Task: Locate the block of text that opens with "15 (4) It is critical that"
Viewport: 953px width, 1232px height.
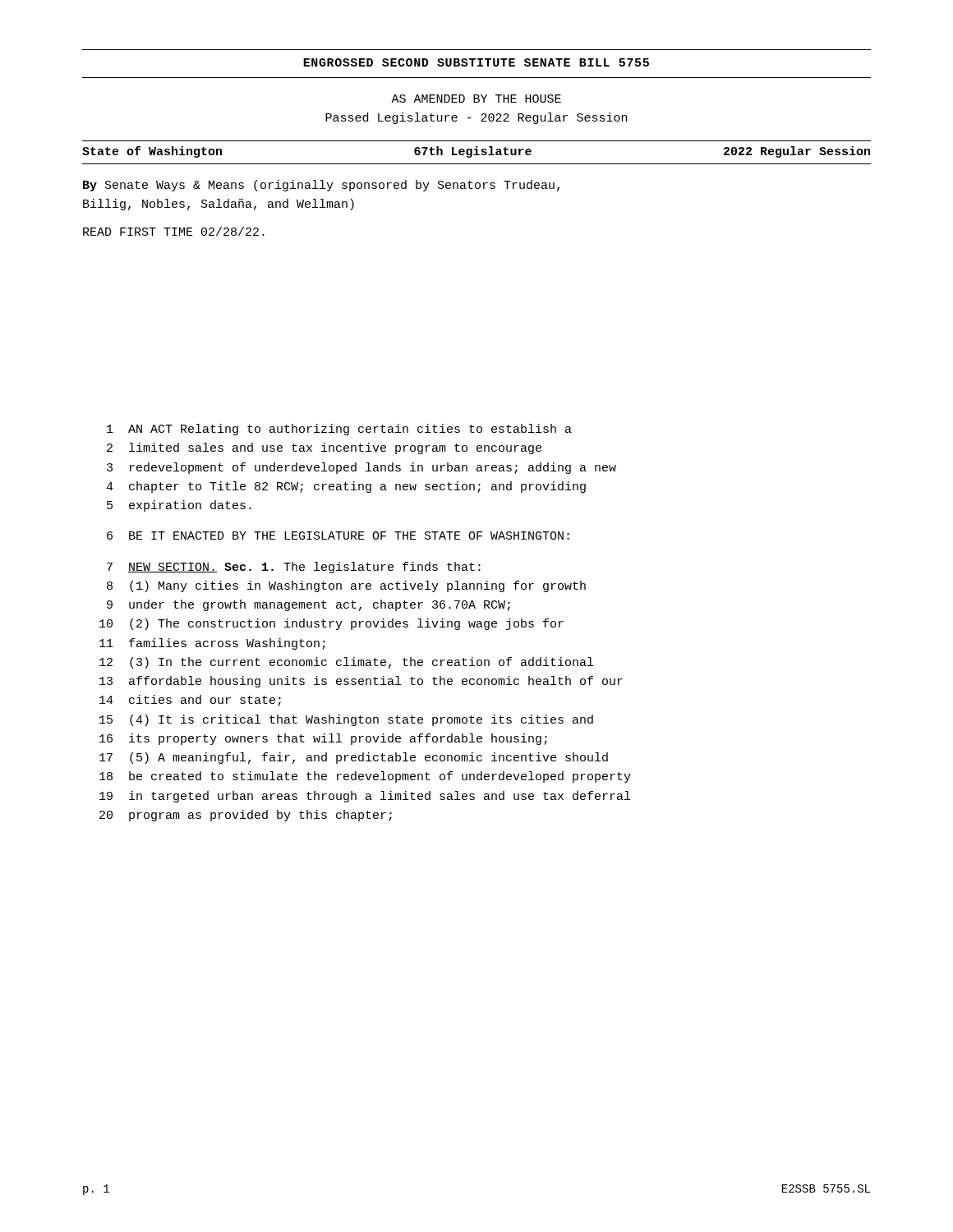Action: [476, 730]
